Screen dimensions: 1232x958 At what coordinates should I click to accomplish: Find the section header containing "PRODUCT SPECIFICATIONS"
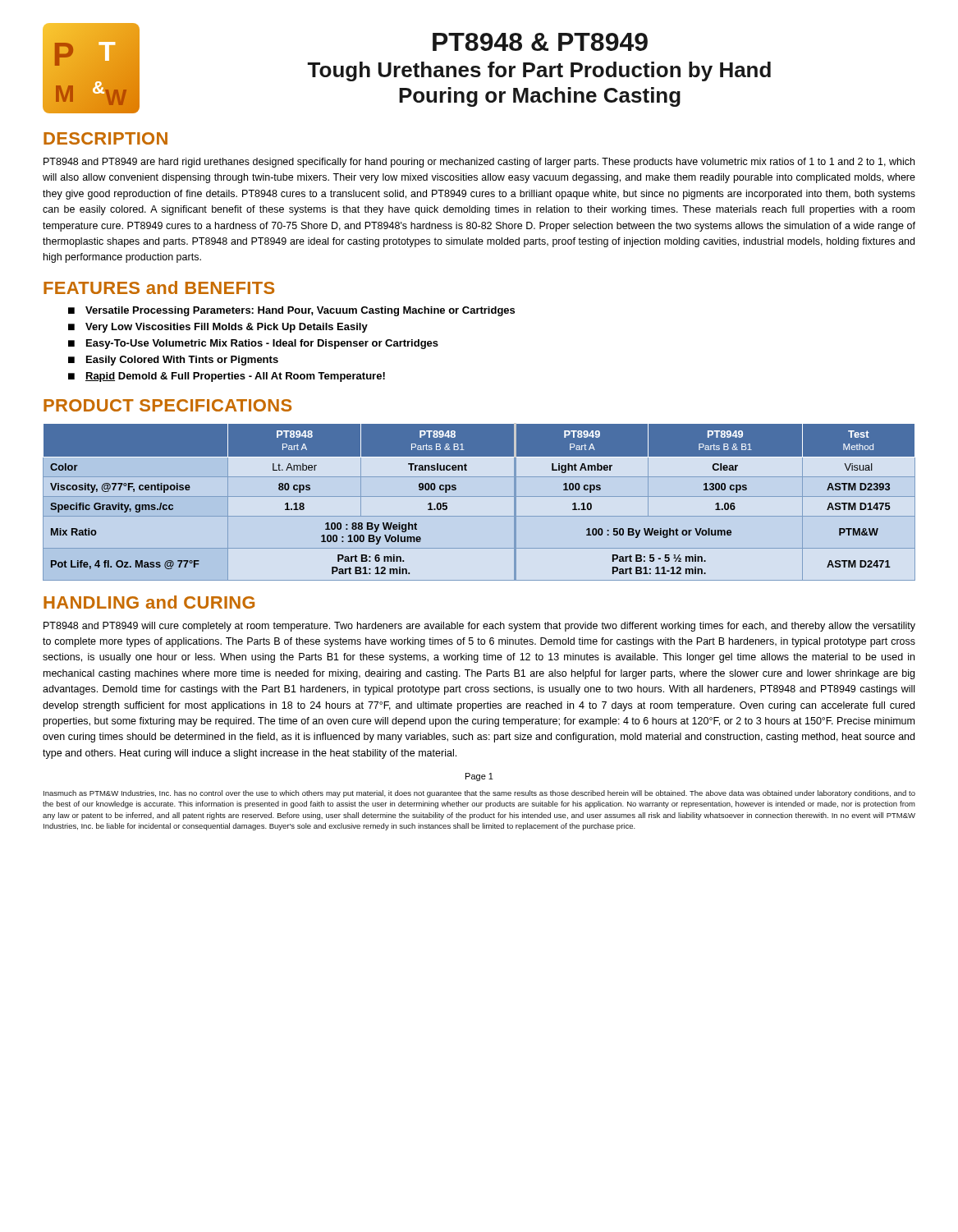168,405
